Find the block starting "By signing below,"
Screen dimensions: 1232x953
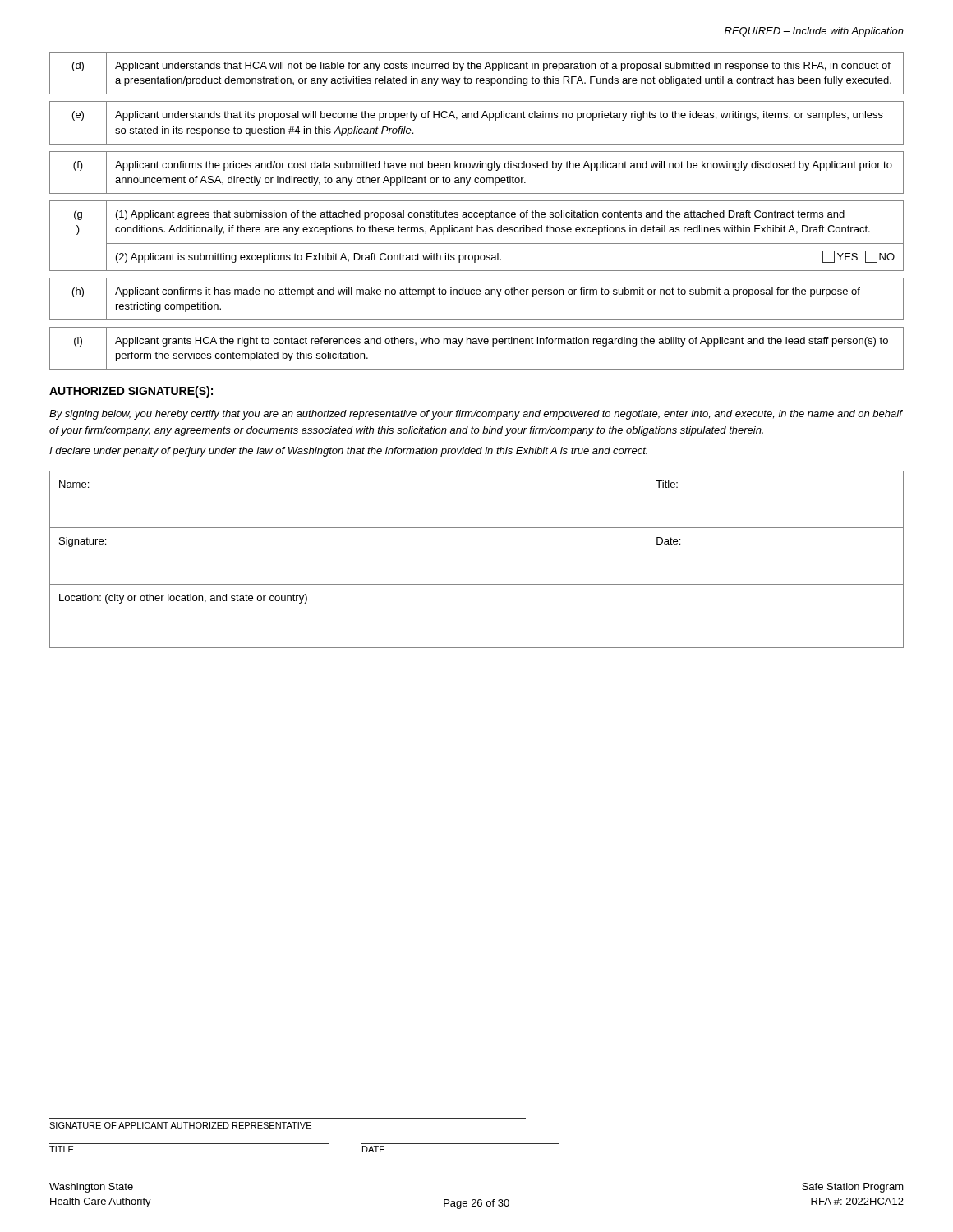pos(476,433)
